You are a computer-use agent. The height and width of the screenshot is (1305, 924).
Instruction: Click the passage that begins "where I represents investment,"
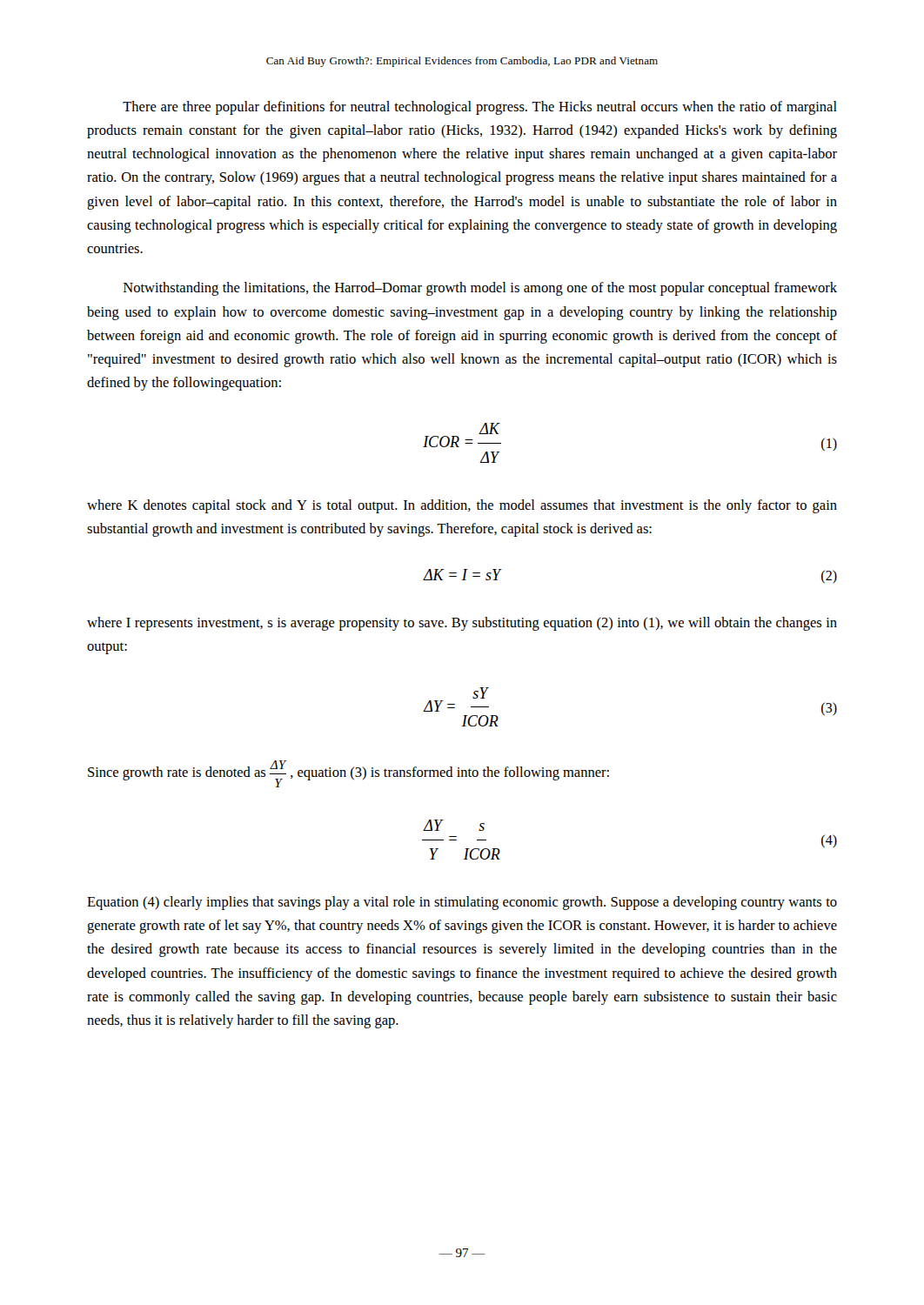(462, 634)
